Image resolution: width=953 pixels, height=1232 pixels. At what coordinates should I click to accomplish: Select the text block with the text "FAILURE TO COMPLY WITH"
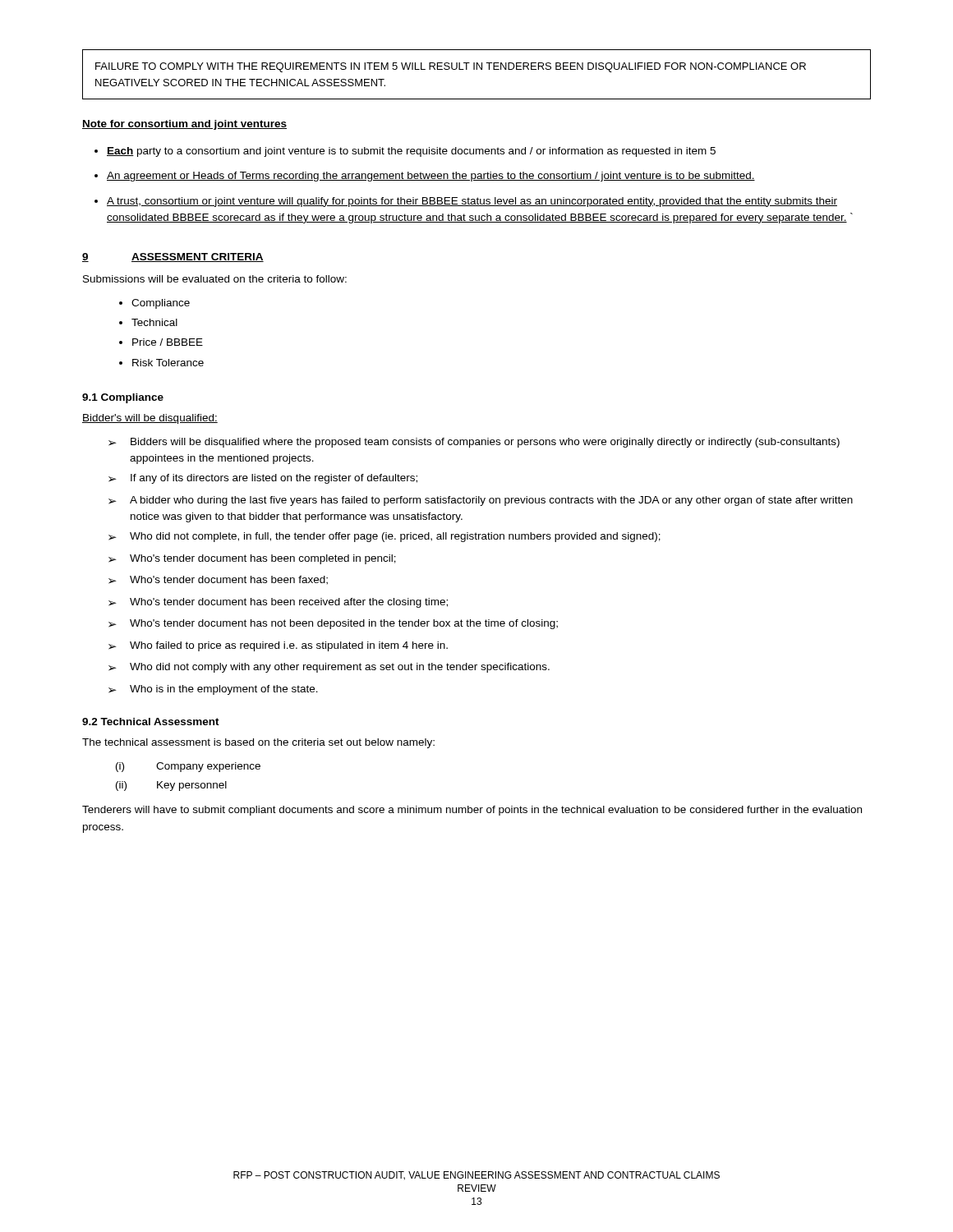(450, 74)
